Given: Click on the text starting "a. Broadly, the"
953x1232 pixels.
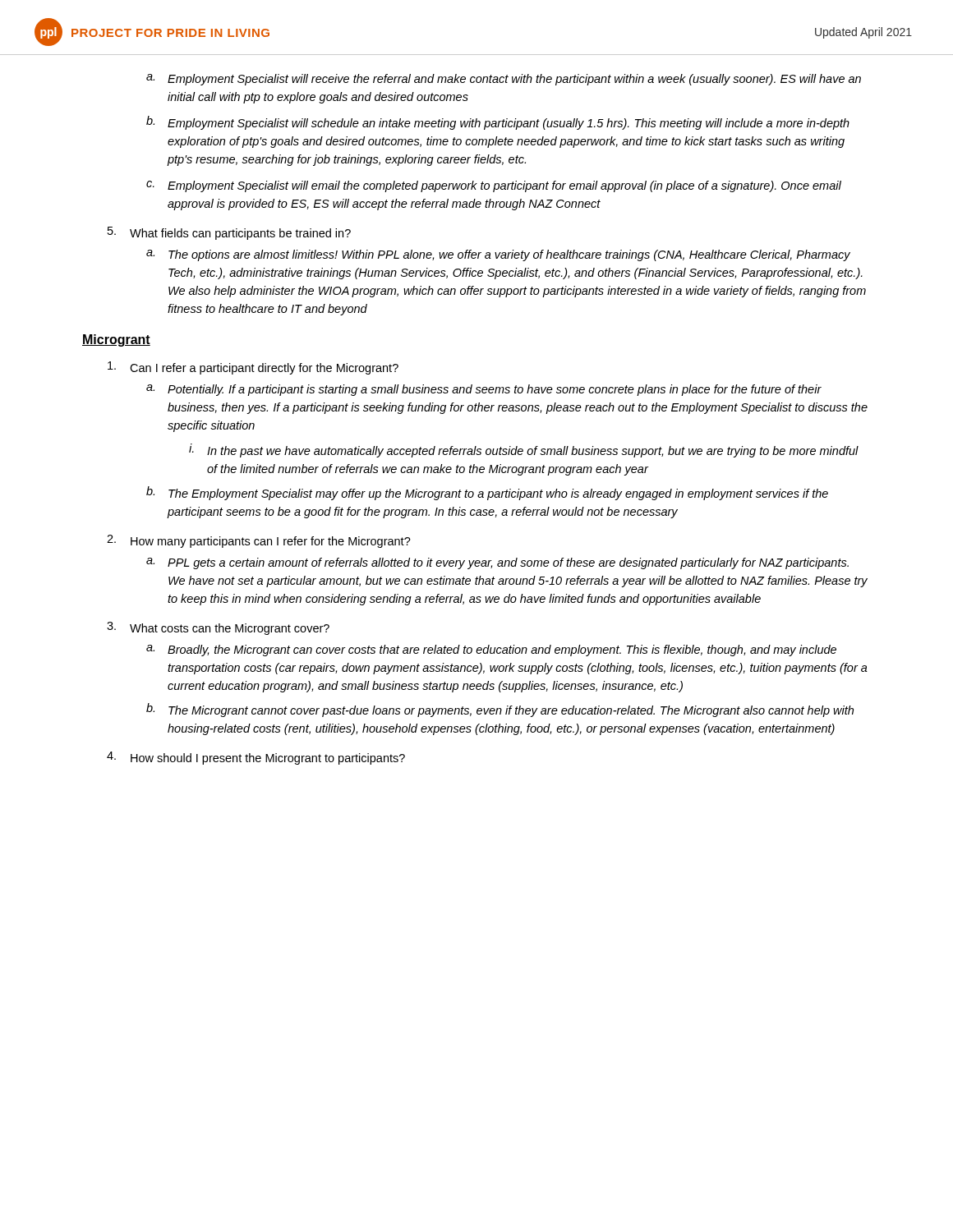Looking at the screenshot, I should (x=509, y=668).
